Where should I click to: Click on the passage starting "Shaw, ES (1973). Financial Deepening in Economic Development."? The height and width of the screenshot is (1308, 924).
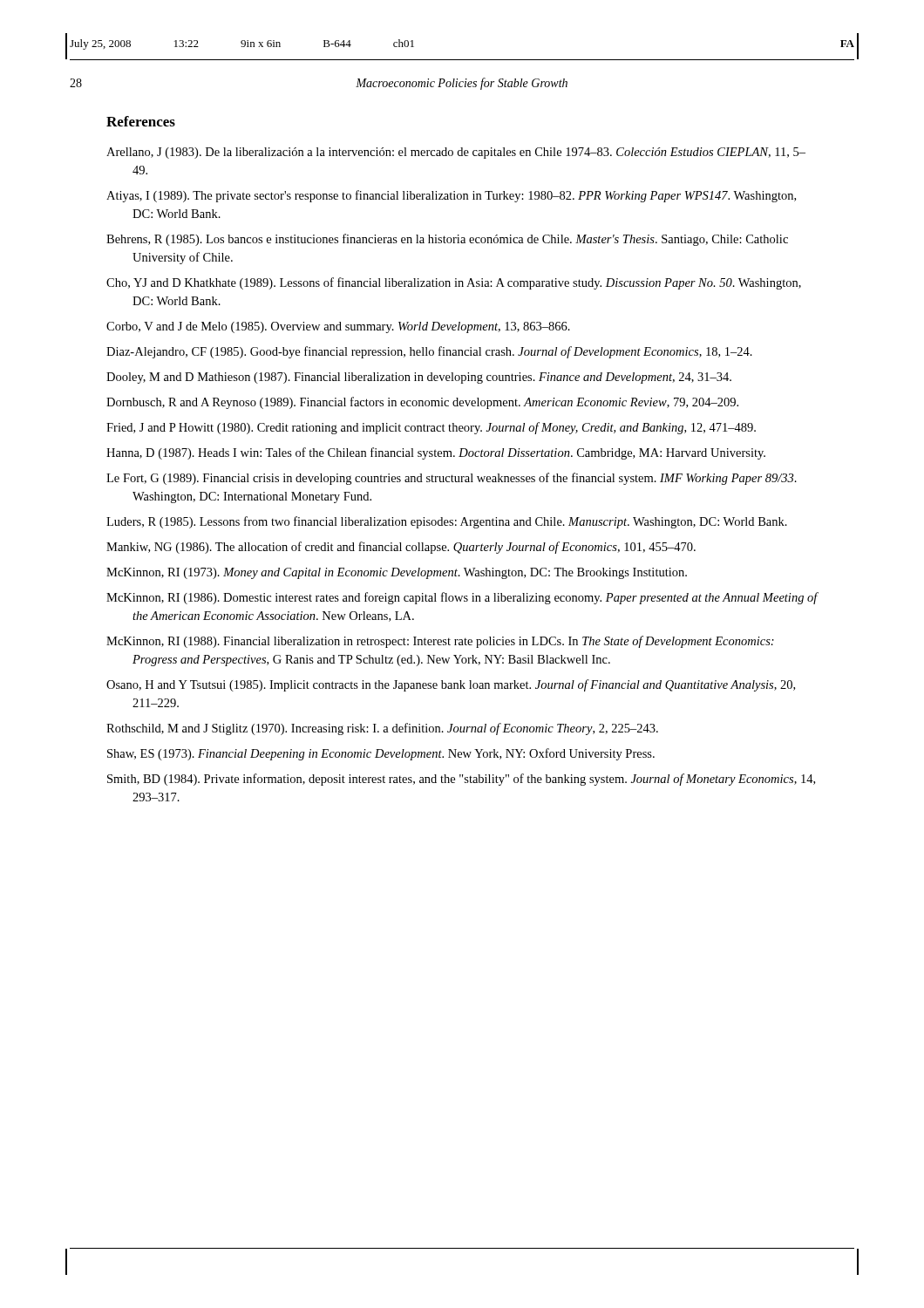click(x=381, y=754)
